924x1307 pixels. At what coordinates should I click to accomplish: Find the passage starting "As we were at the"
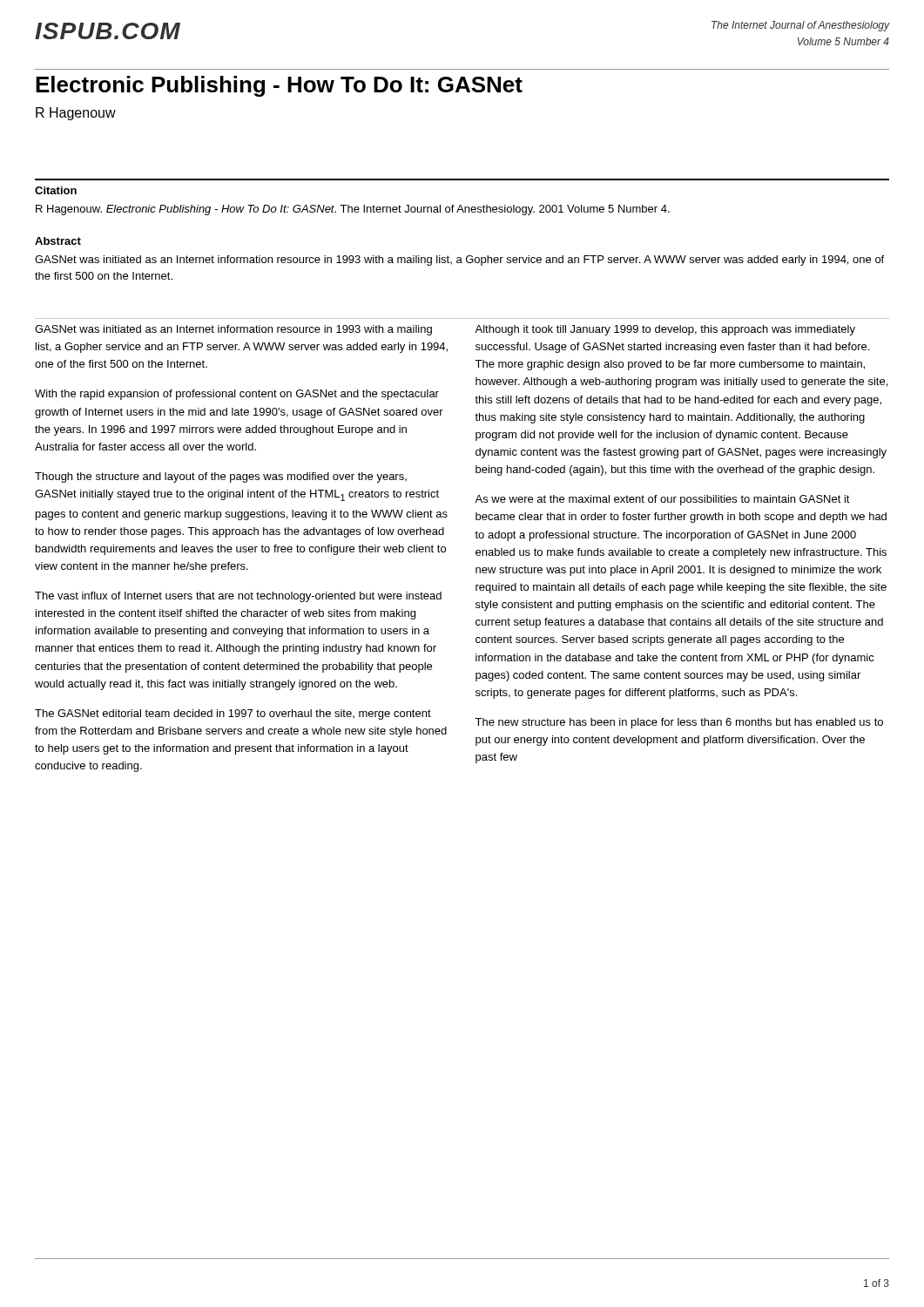pos(681,596)
